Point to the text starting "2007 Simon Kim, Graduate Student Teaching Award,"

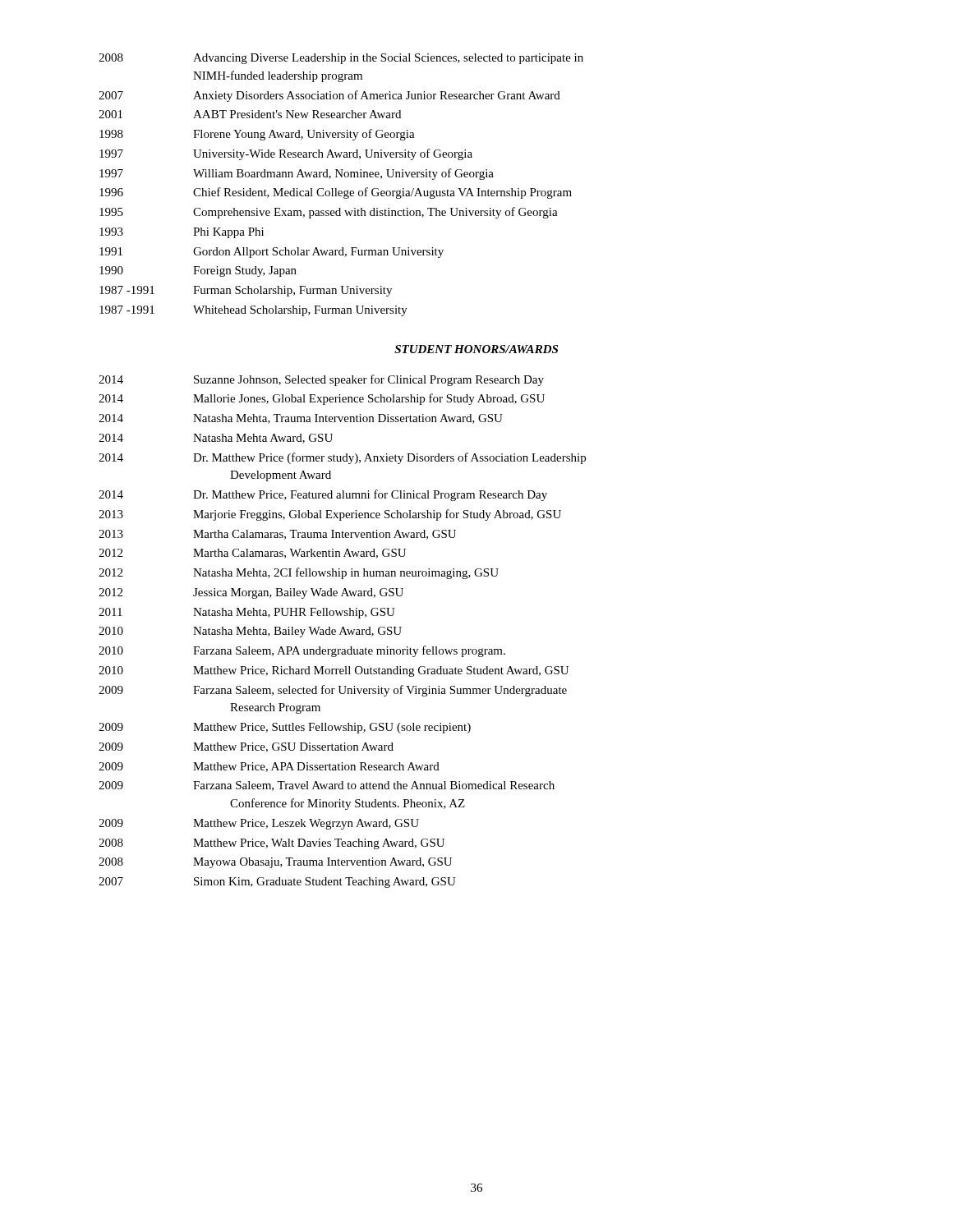pyautogui.click(x=277, y=883)
